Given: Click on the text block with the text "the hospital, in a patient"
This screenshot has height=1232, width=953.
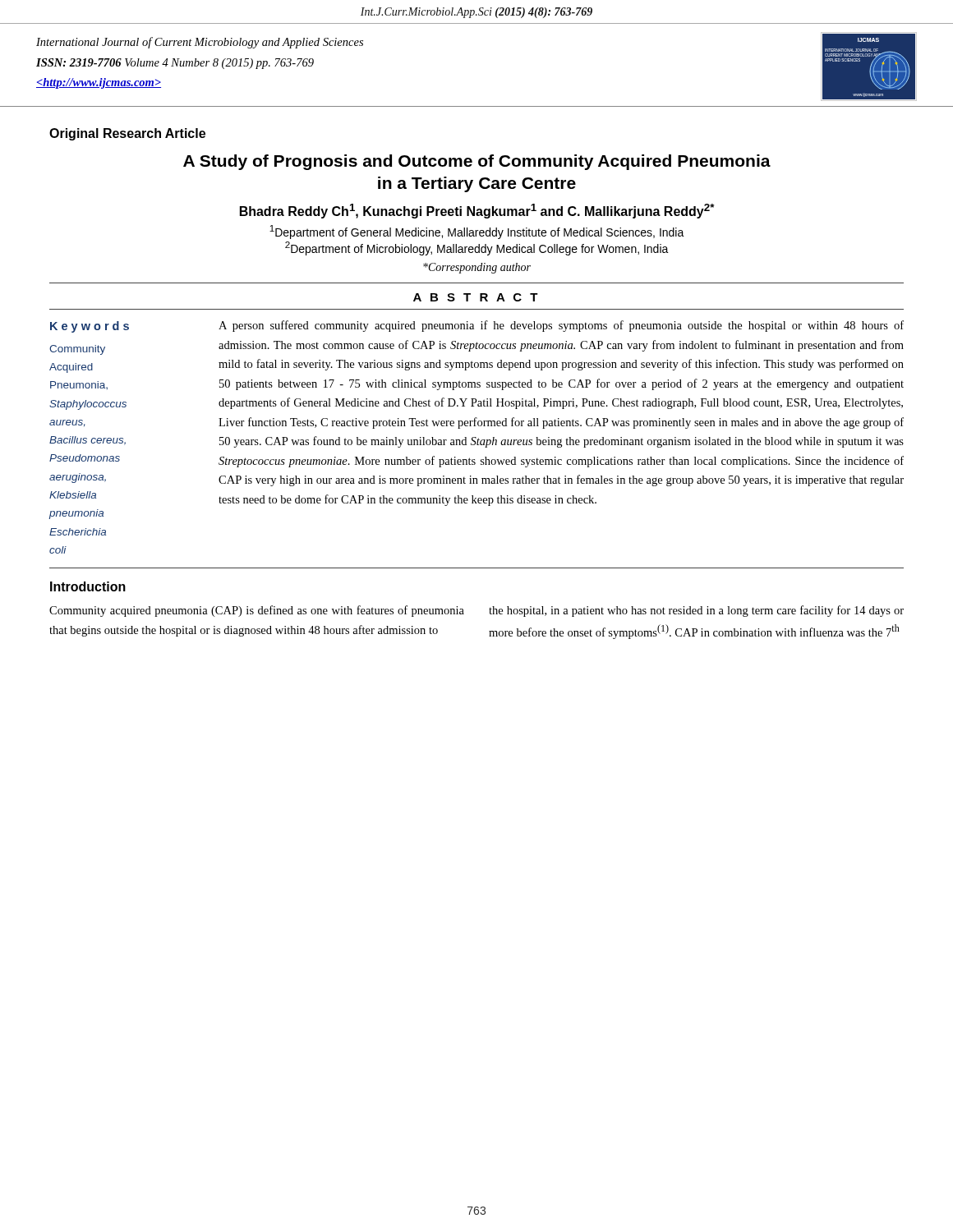Looking at the screenshot, I should click(x=696, y=621).
